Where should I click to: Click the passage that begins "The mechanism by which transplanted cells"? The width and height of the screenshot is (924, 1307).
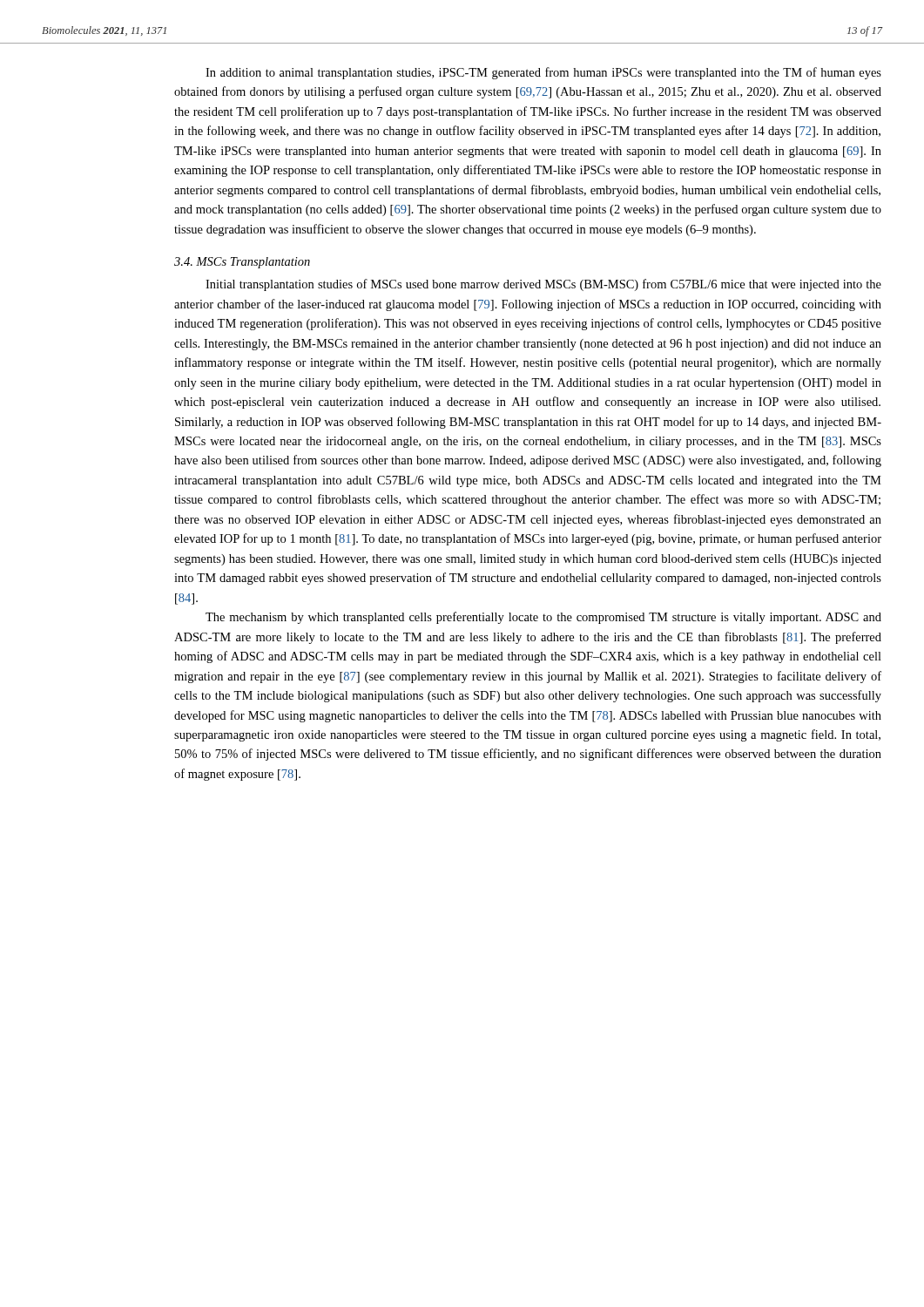(x=528, y=696)
